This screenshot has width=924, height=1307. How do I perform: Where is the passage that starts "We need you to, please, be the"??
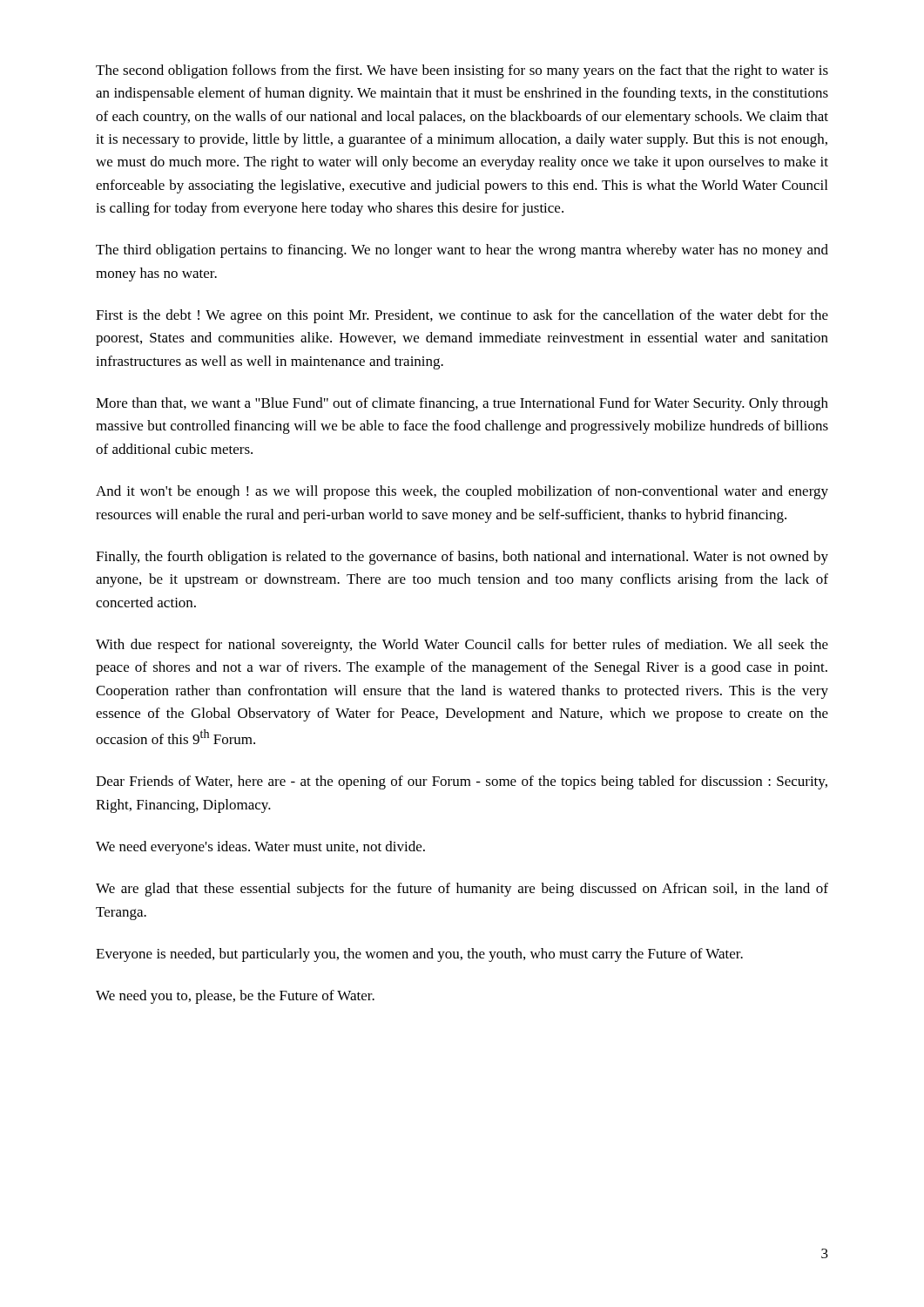pyautogui.click(x=235, y=996)
